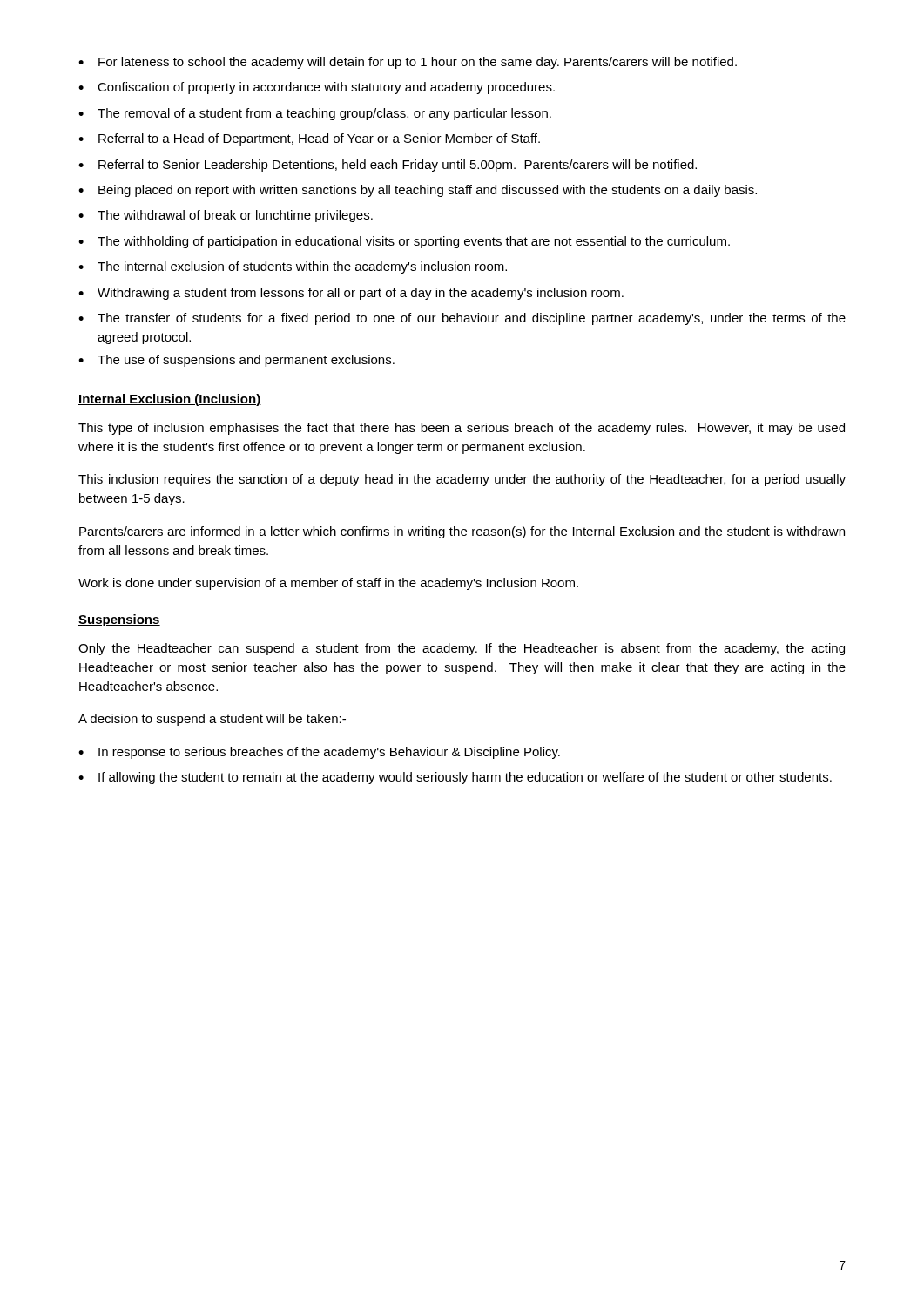Point to the element starting "A decision to suspend a student will"
The height and width of the screenshot is (1307, 924).
click(x=212, y=719)
